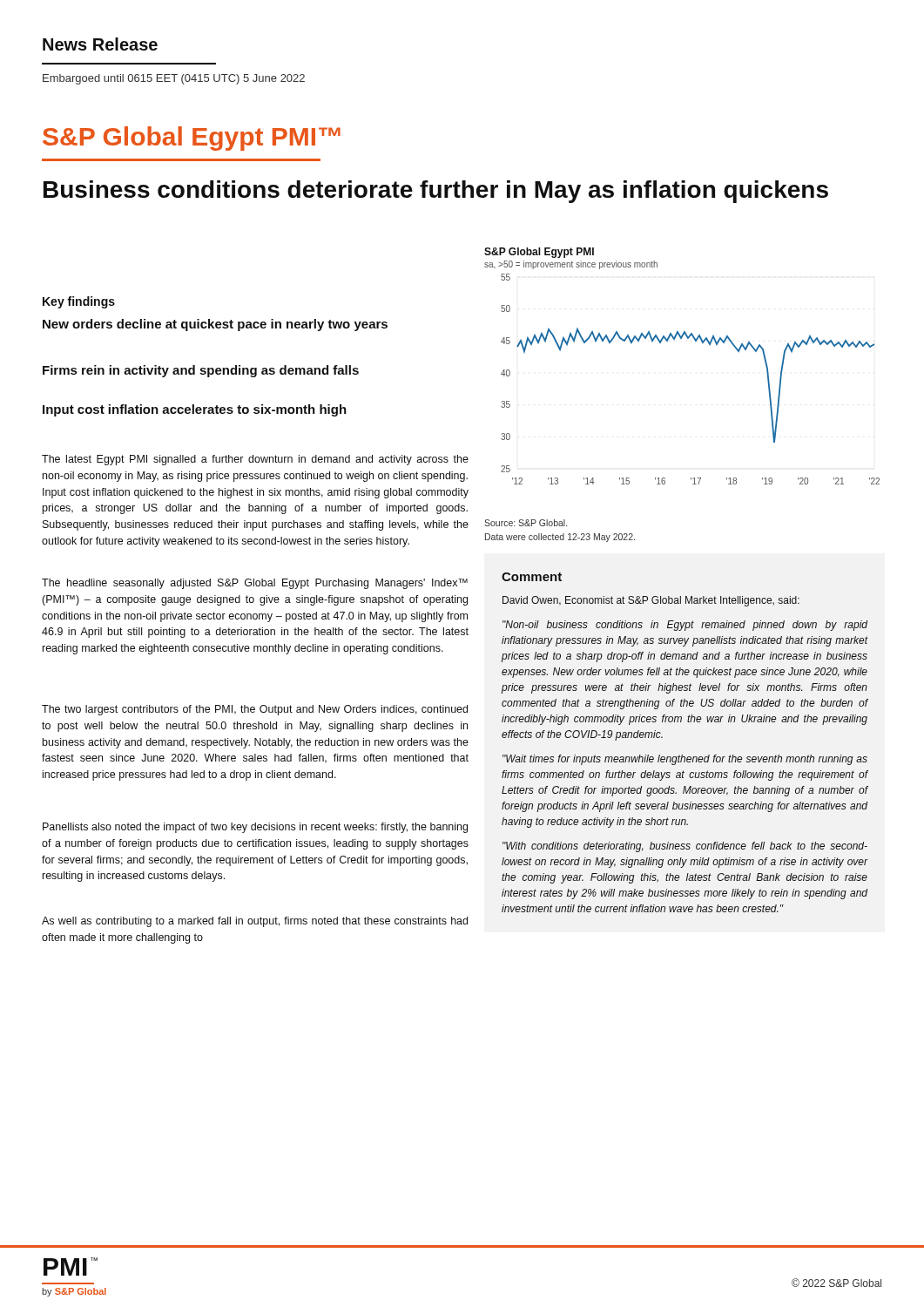Point to the block starting ""Wait times for inputs meanwhile lengthened for"

click(x=684, y=790)
